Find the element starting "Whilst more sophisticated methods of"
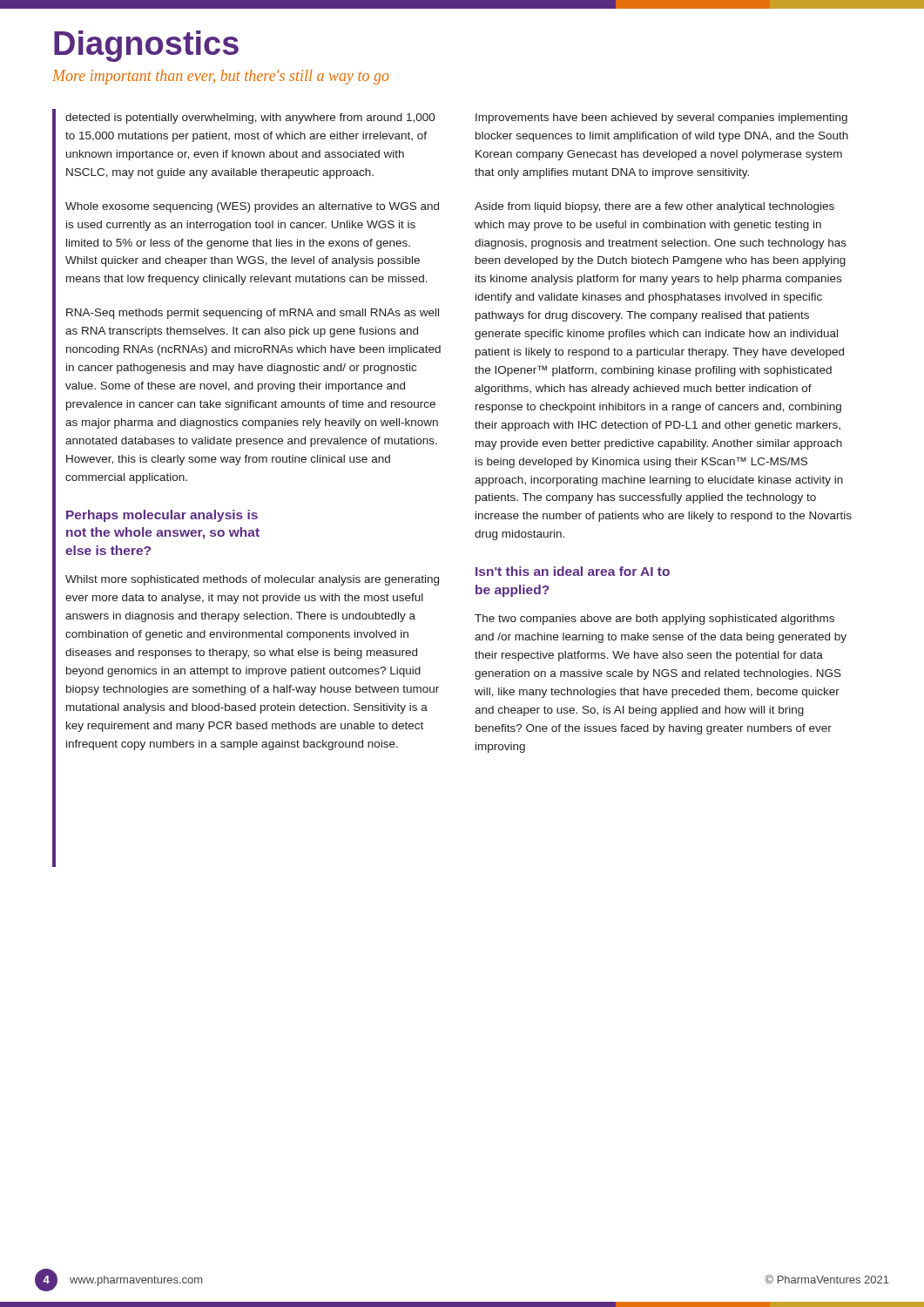Viewport: 924px width, 1307px height. [x=253, y=661]
